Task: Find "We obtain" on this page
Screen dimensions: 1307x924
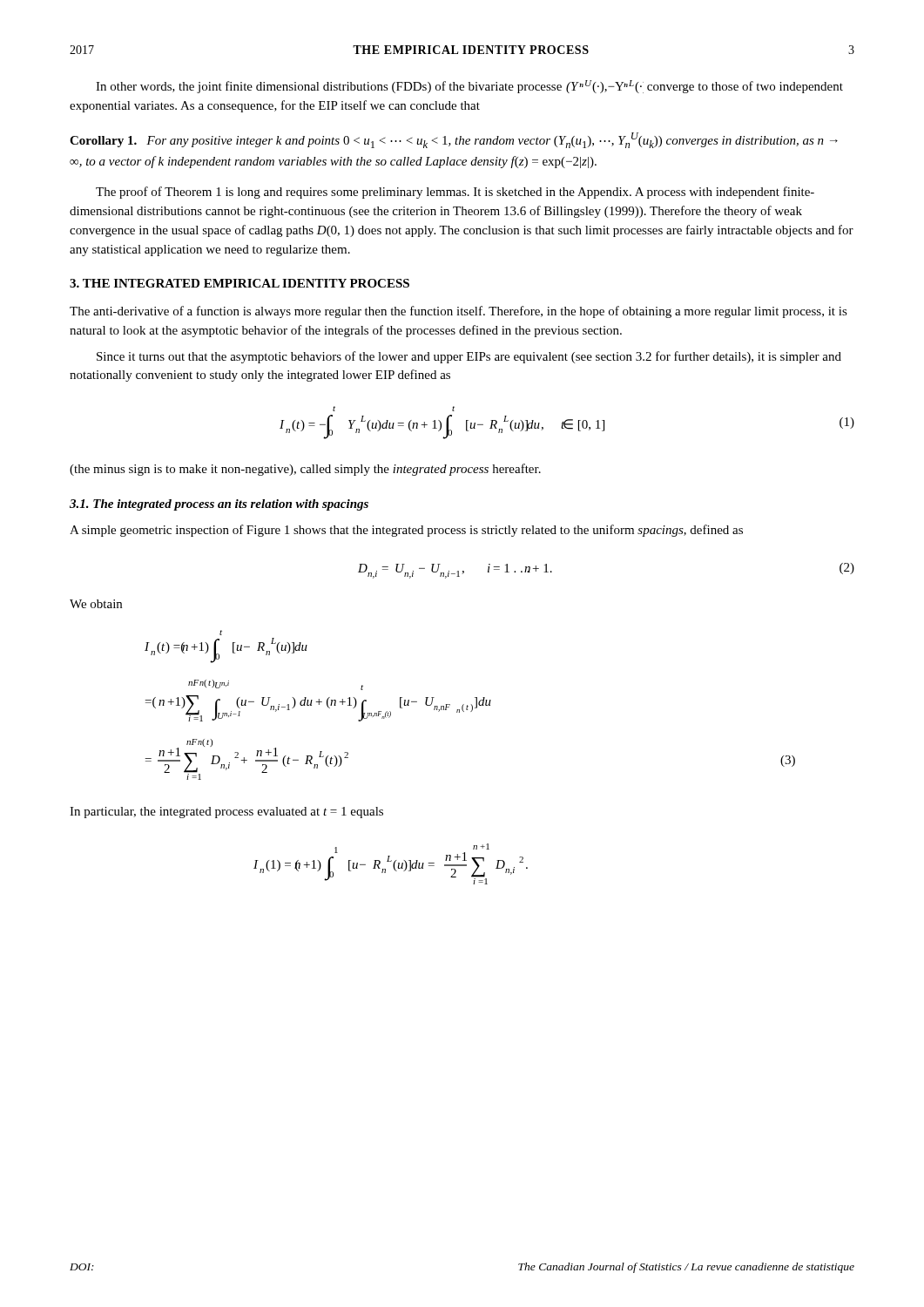Action: pos(96,604)
